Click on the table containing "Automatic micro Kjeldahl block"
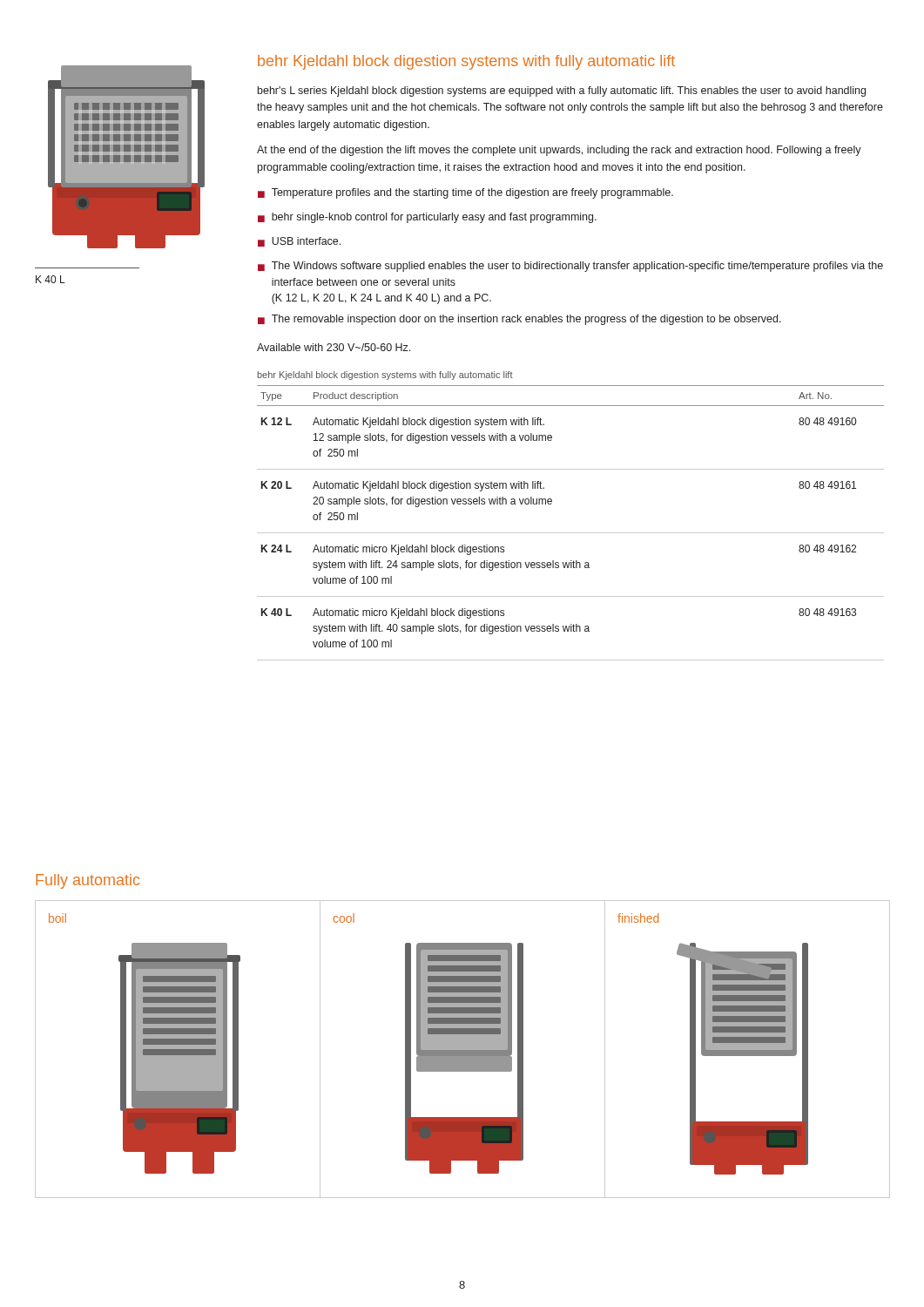 coord(570,523)
